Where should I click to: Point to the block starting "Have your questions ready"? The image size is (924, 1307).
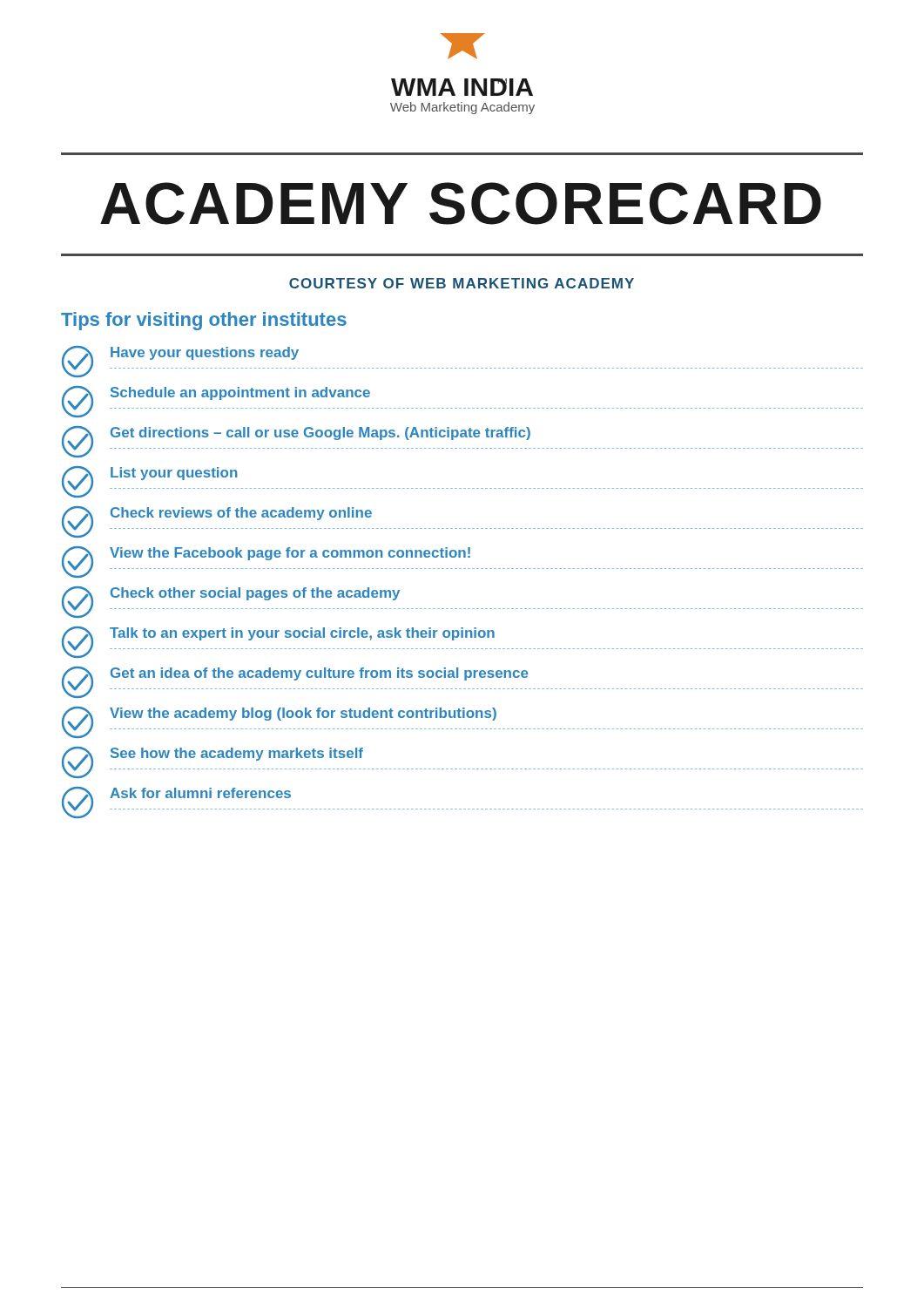(x=462, y=361)
